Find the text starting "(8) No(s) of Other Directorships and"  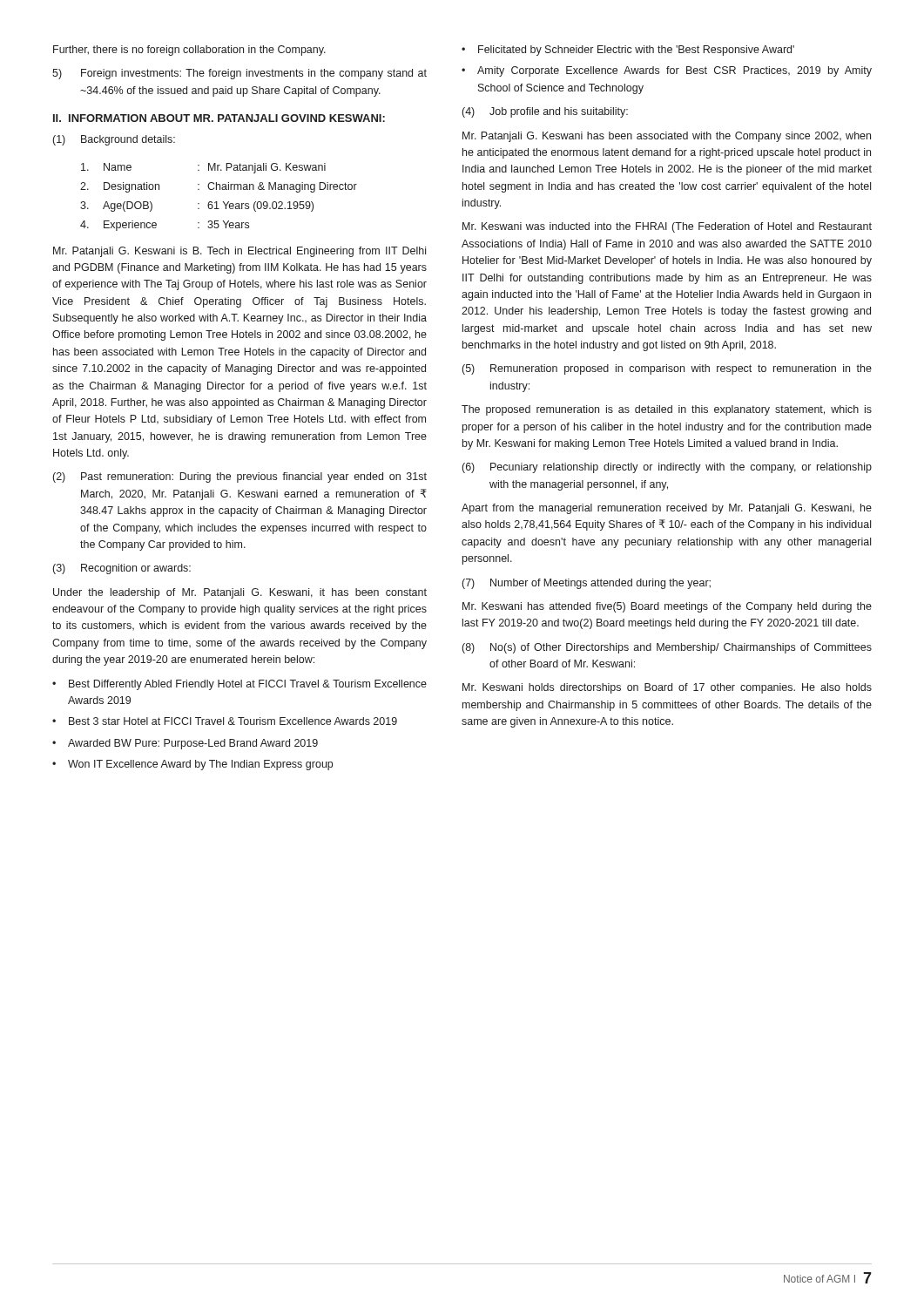[667, 656]
